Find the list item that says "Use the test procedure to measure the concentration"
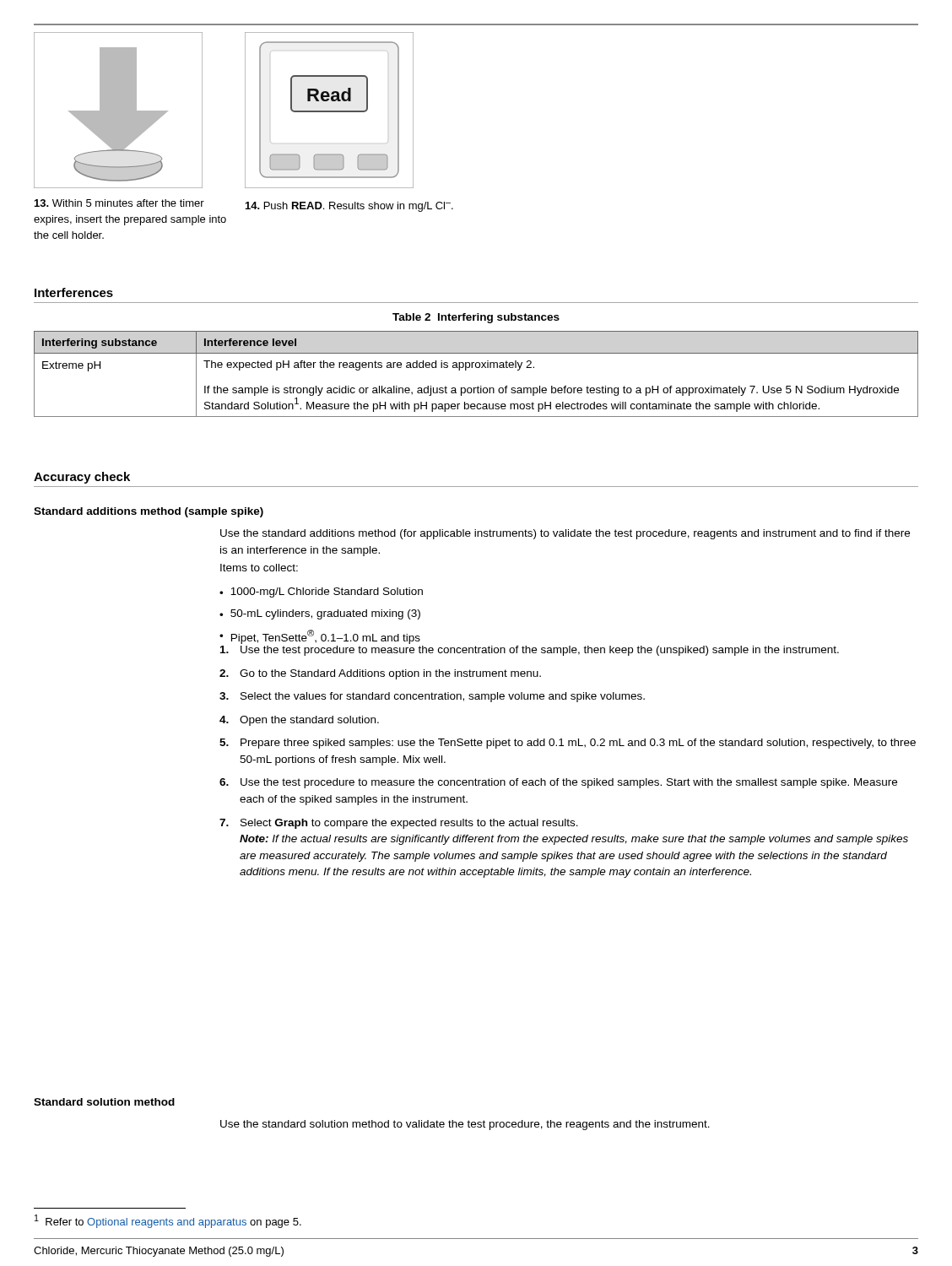 pos(529,650)
